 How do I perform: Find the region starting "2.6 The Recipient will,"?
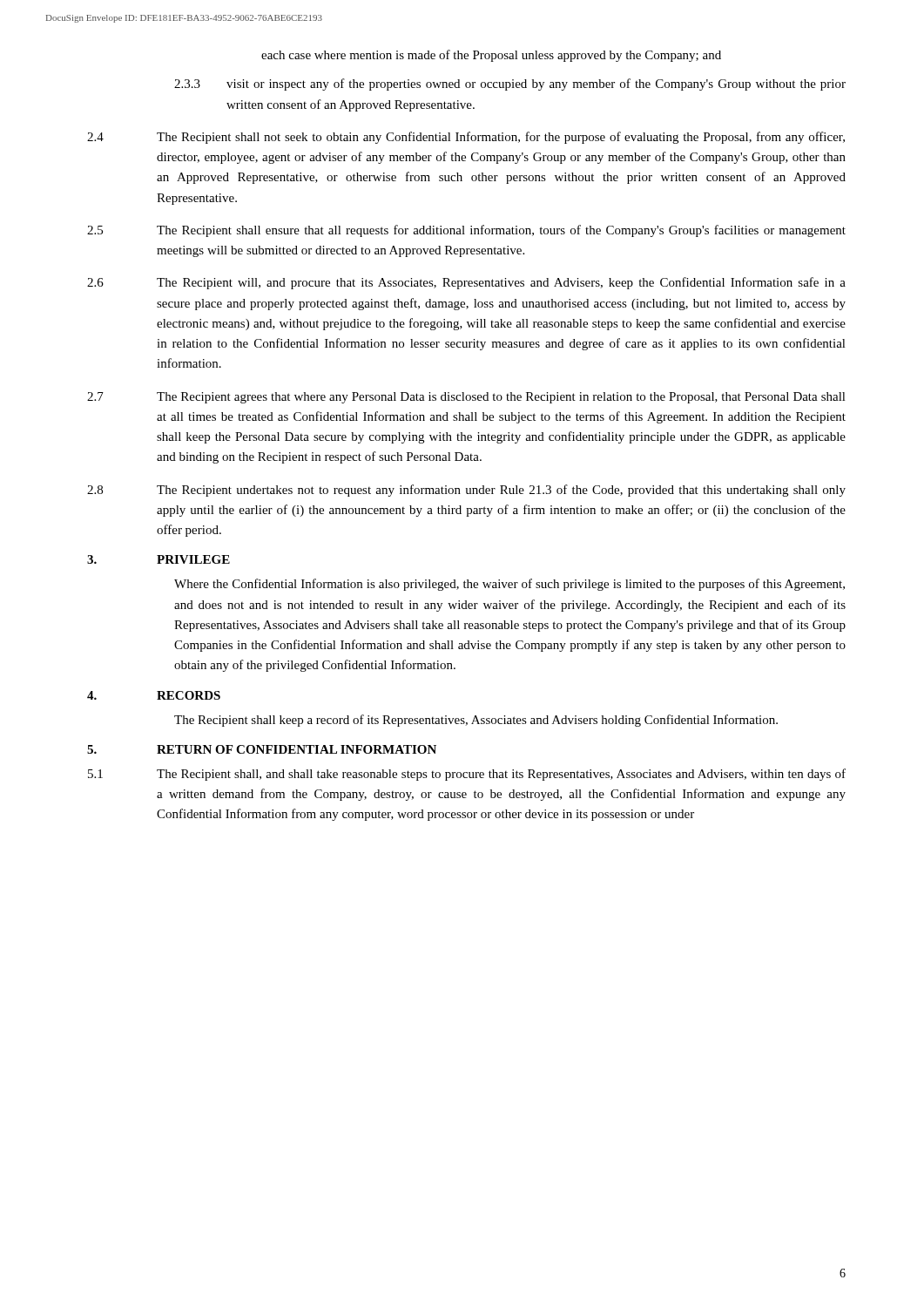466,324
